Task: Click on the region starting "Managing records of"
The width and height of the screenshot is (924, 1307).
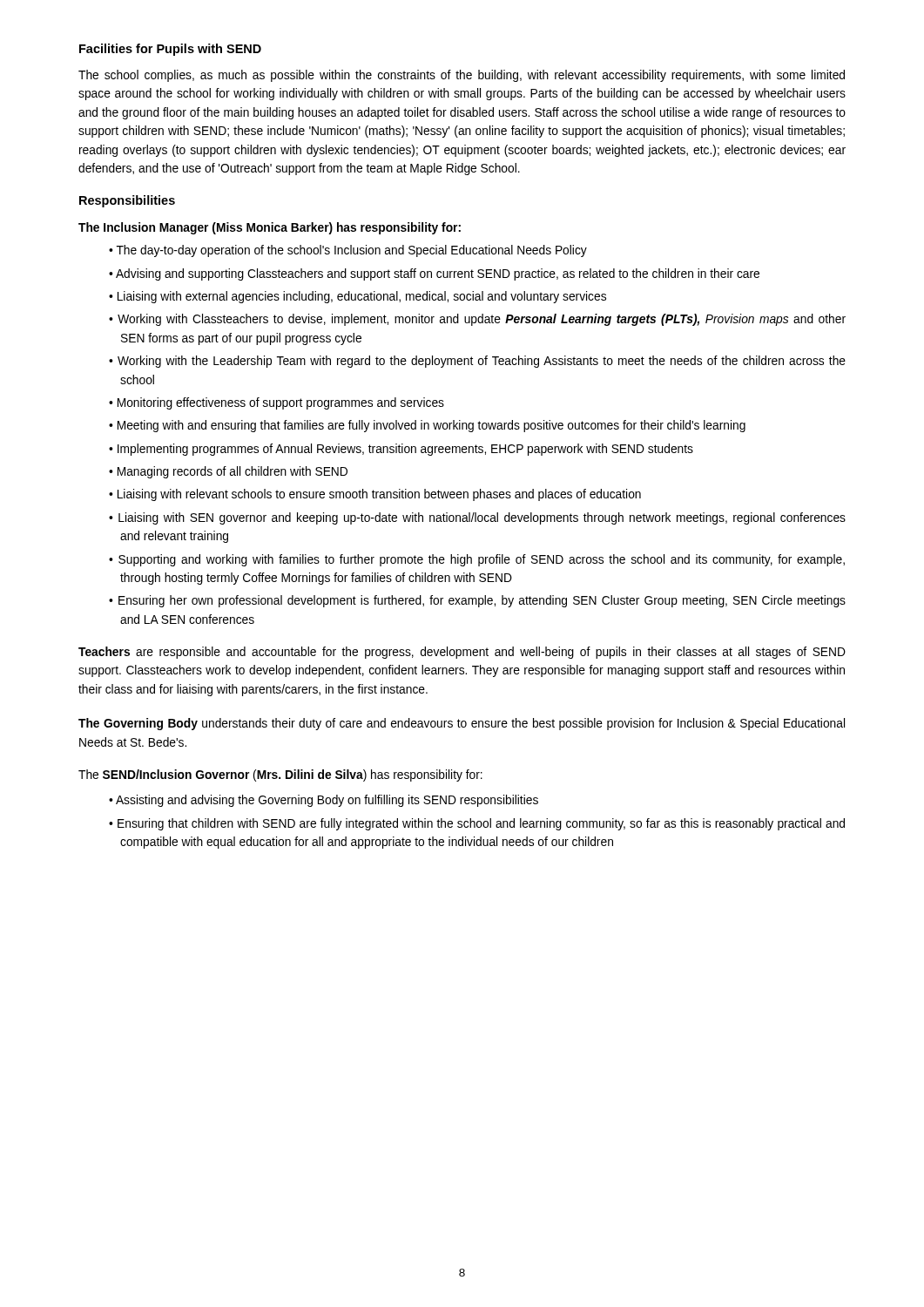Action: pyautogui.click(x=232, y=472)
